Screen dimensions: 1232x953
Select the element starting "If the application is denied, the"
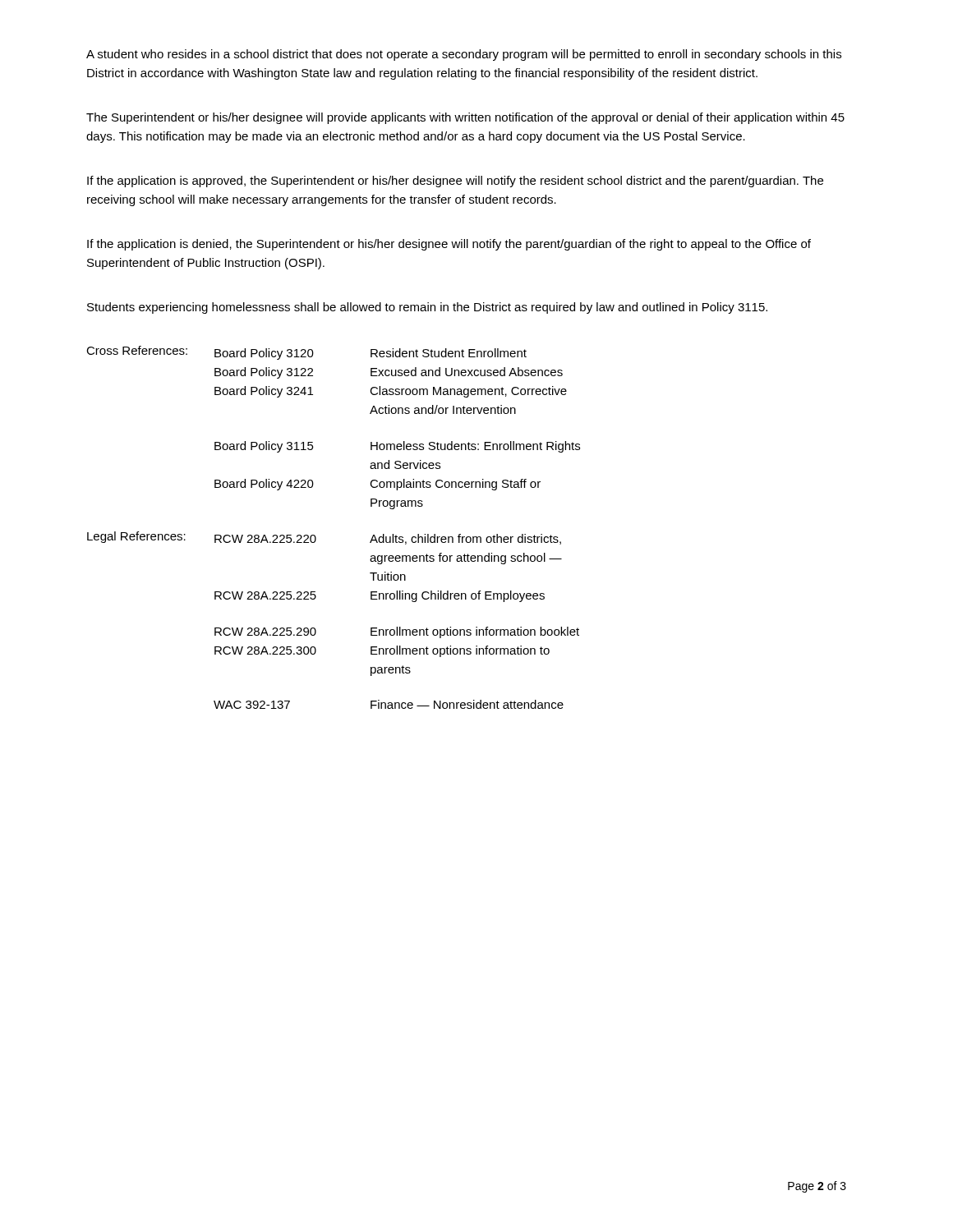tap(449, 253)
